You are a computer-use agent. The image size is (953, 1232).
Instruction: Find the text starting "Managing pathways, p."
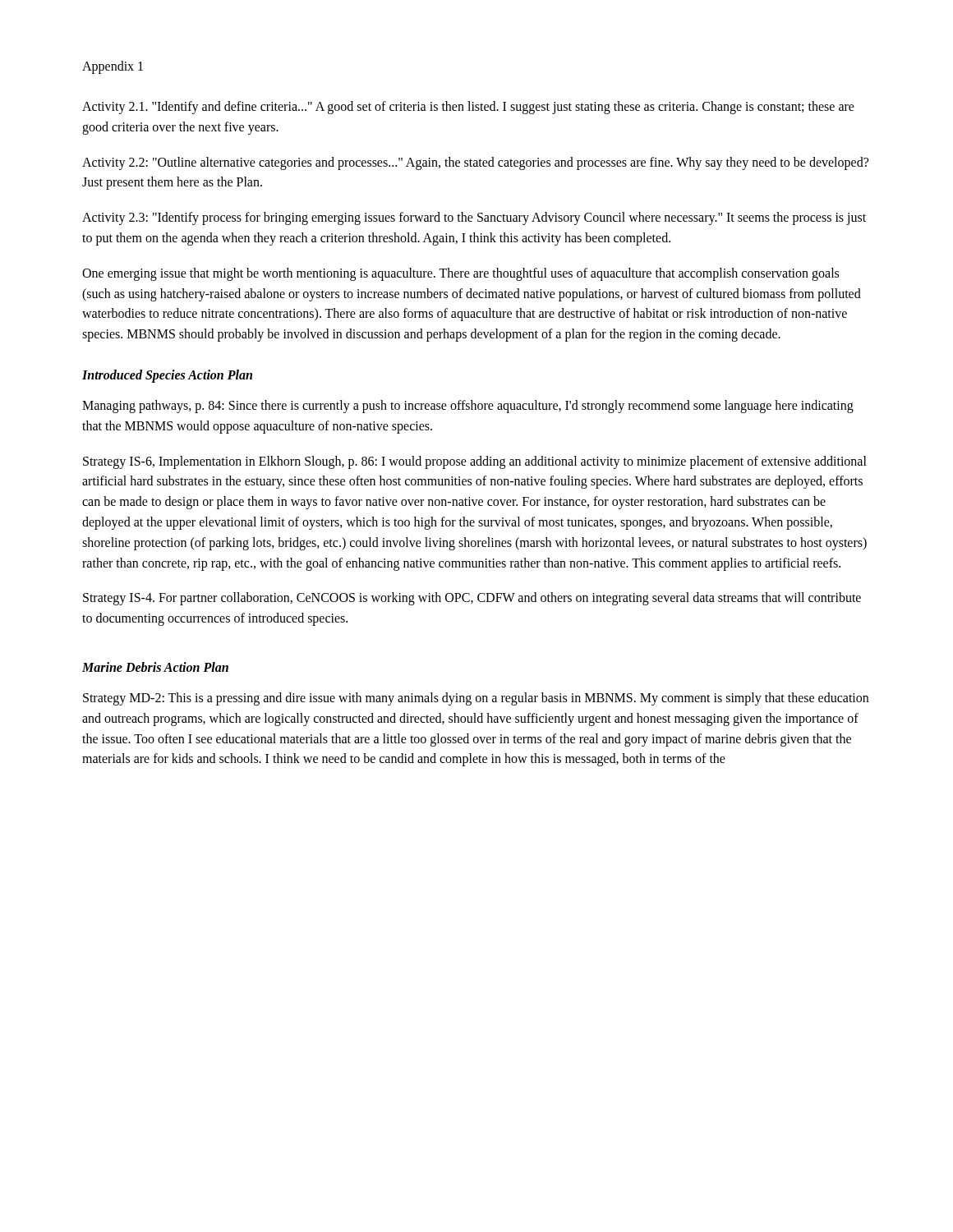click(x=468, y=415)
